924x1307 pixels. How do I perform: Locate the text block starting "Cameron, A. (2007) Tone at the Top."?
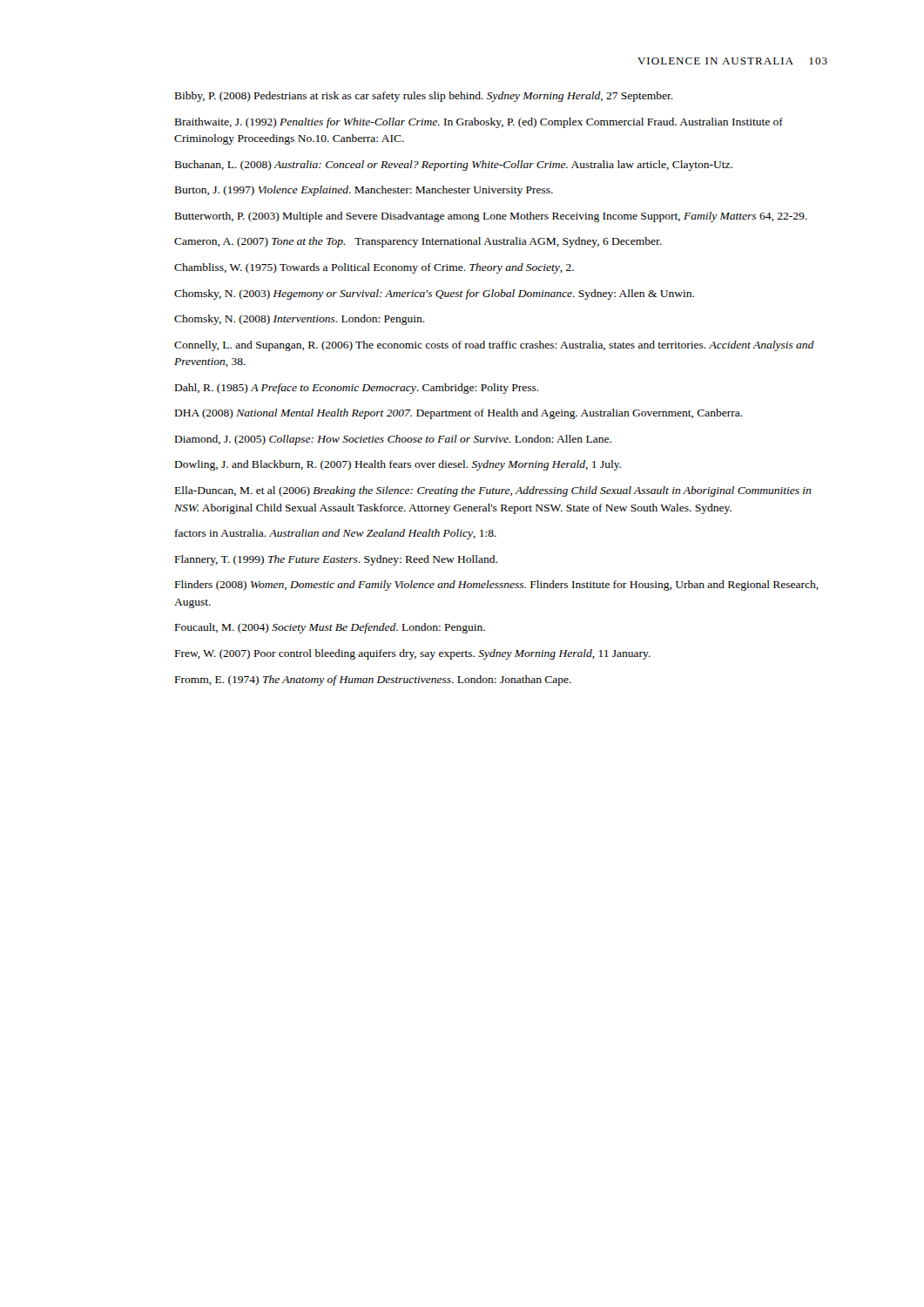click(x=418, y=241)
